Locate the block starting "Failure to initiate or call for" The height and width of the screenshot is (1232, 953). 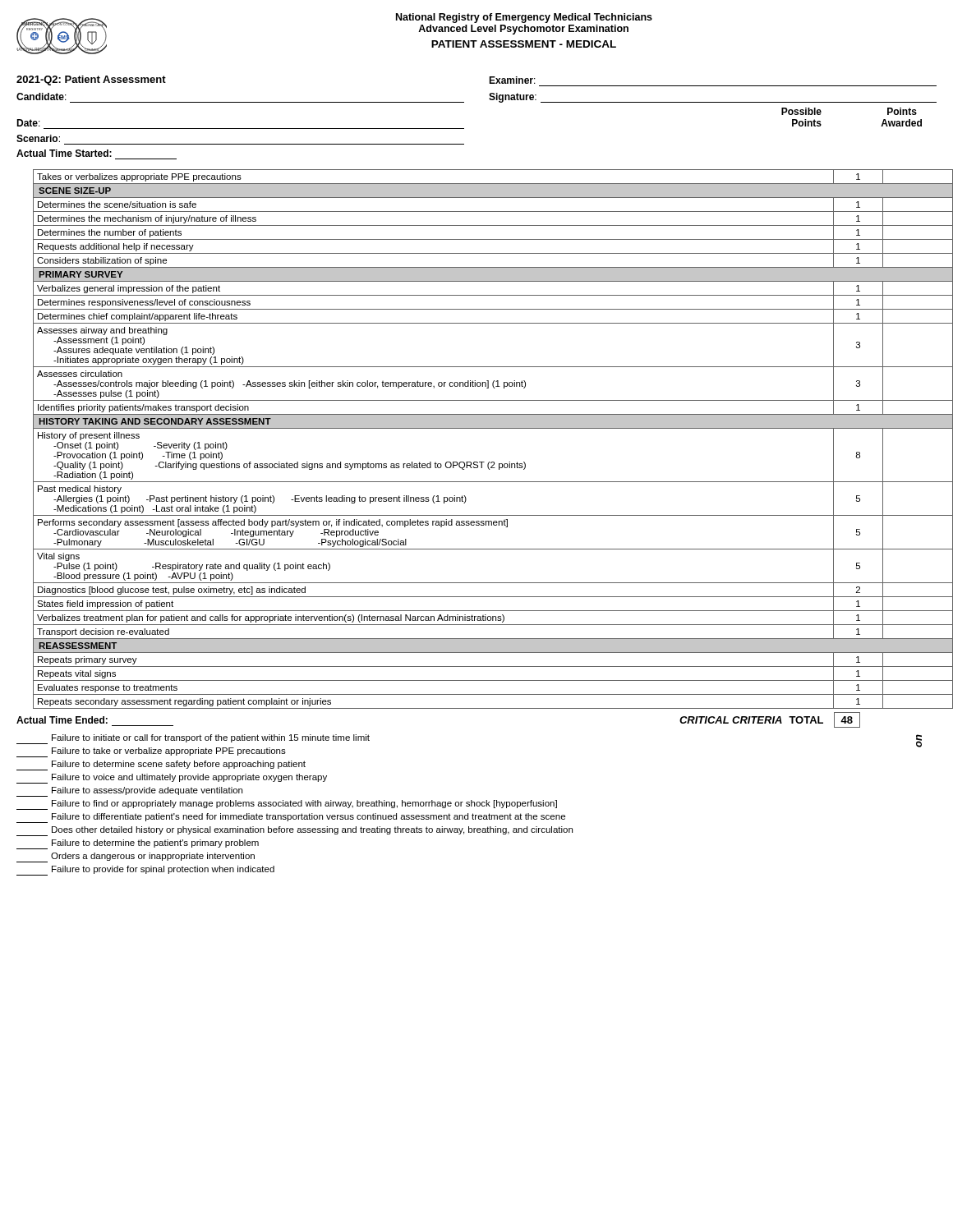point(193,738)
